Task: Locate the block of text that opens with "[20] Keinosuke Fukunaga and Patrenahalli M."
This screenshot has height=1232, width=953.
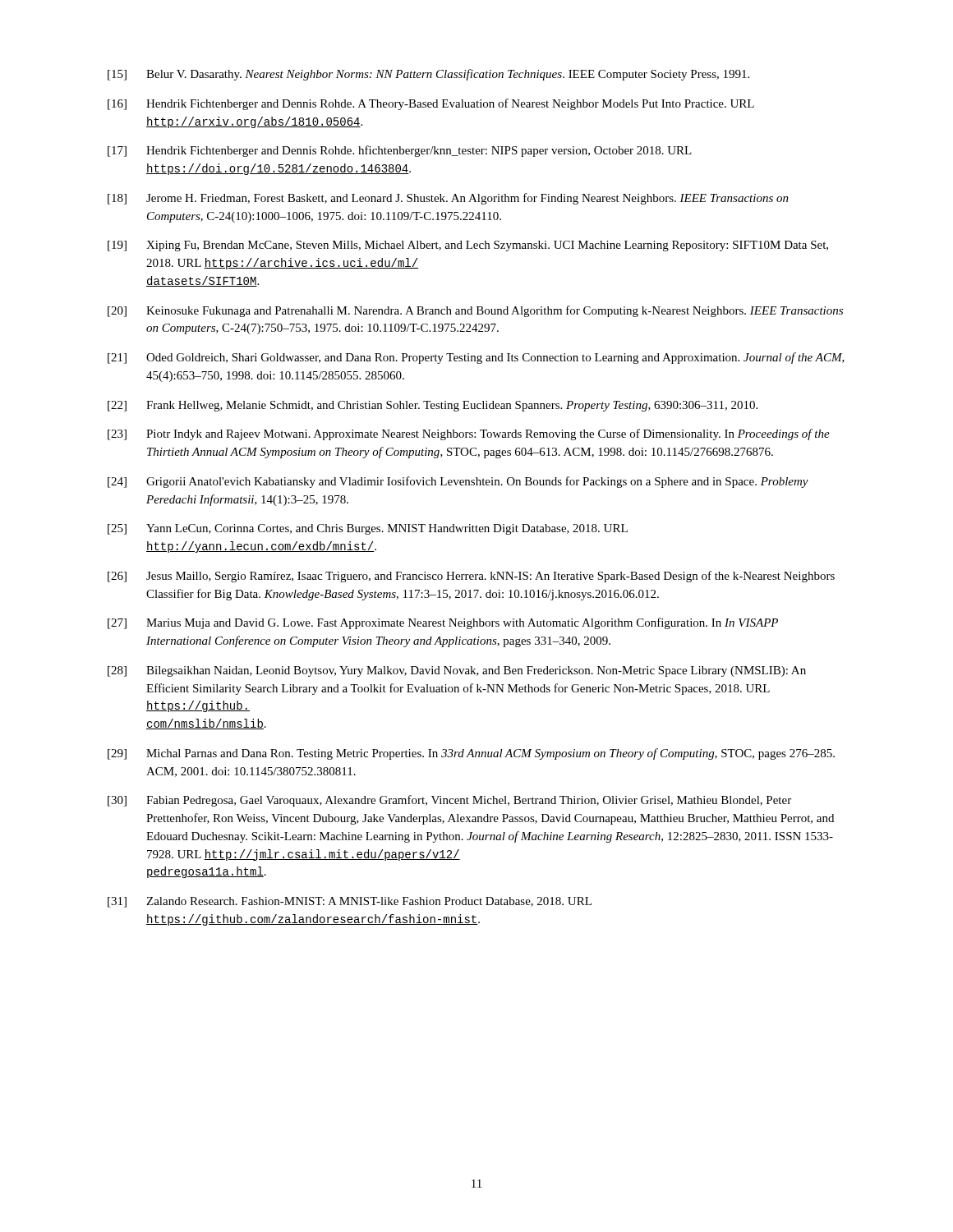Action: click(476, 320)
